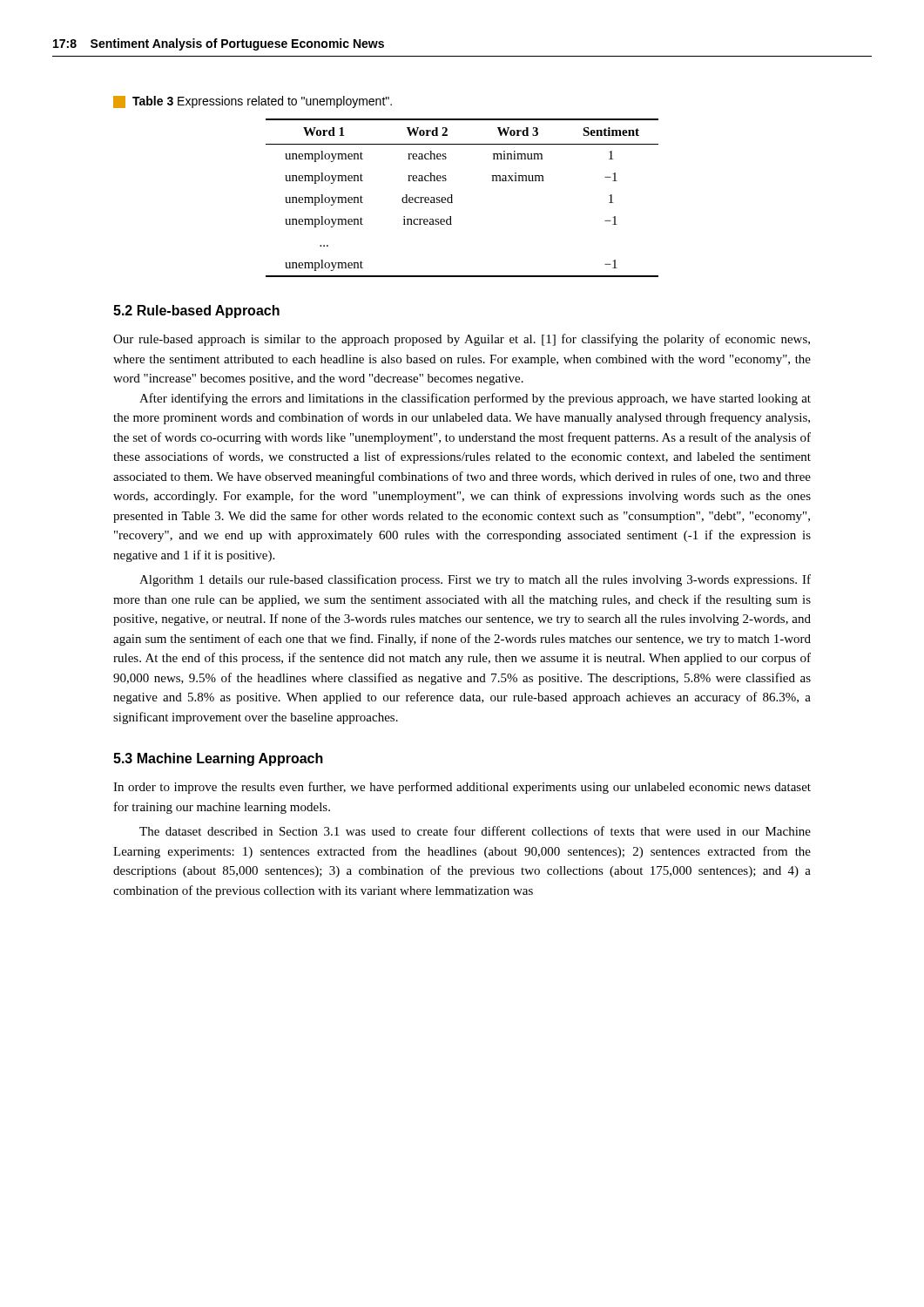This screenshot has width=924, height=1307.
Task: Find the table that mentions "Word 1"
Action: click(462, 198)
